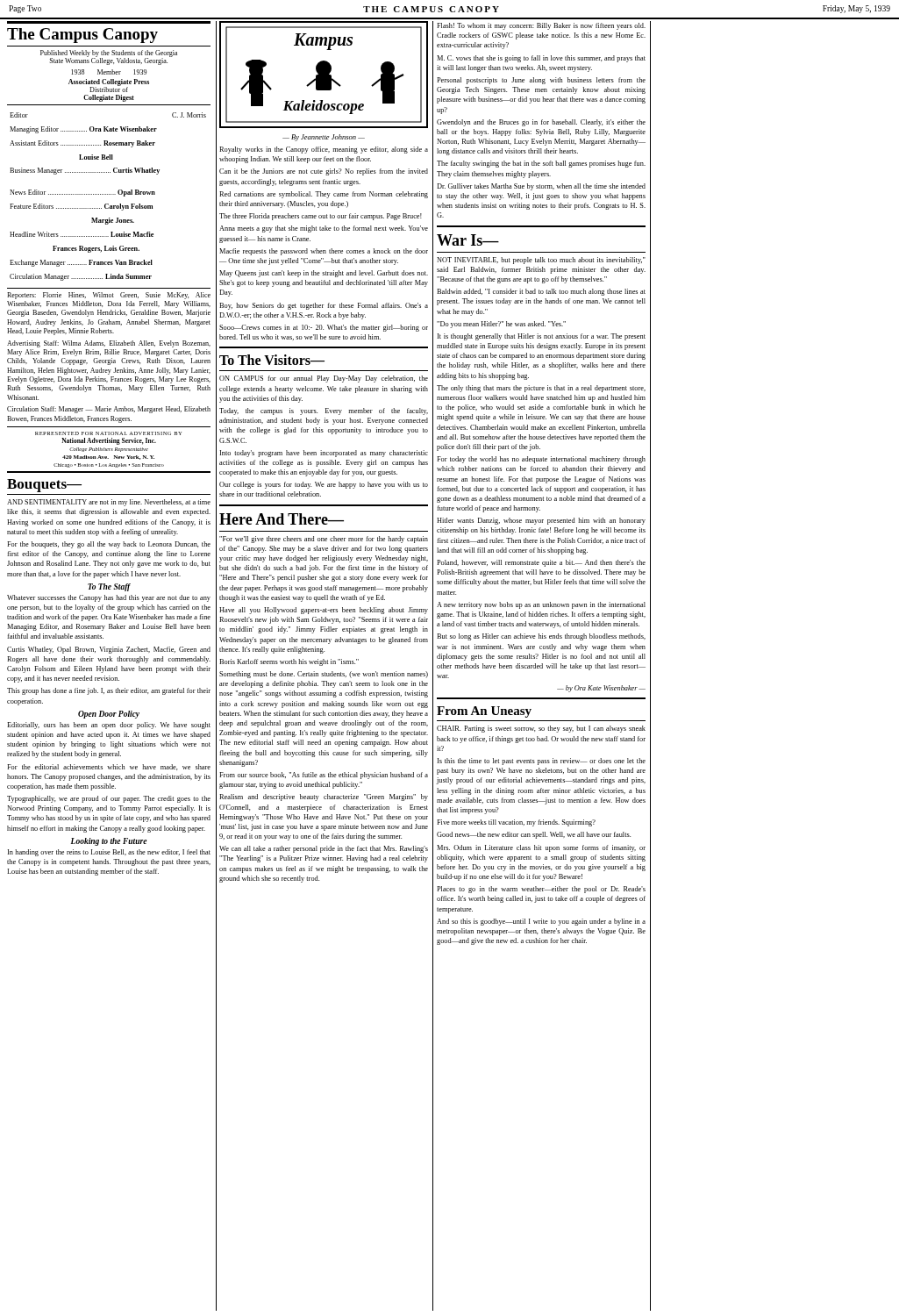Locate the block starting "To The Visitors—"
The width and height of the screenshot is (899, 1316).
[x=272, y=360]
